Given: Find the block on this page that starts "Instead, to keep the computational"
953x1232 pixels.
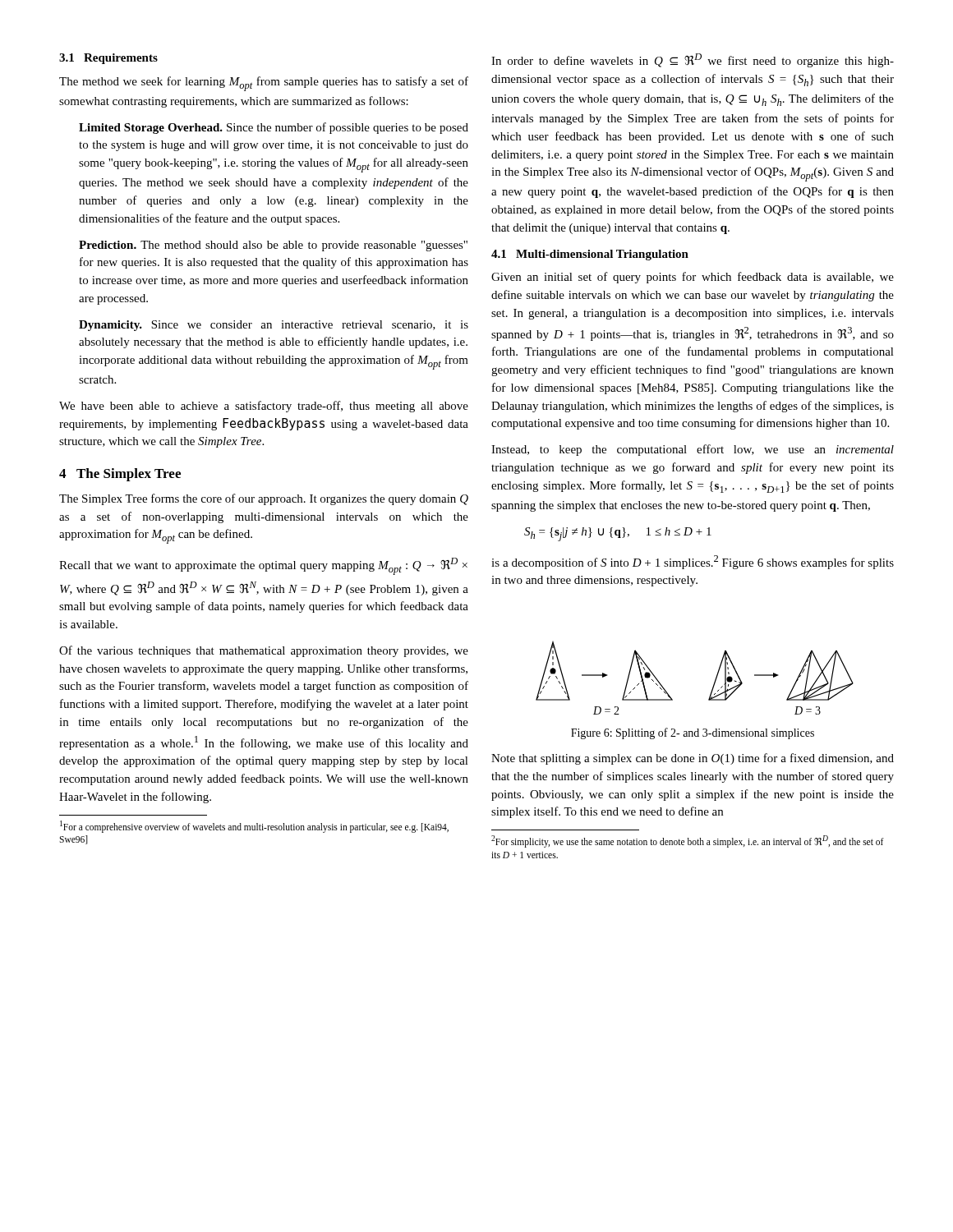Looking at the screenshot, I should click(x=693, y=477).
